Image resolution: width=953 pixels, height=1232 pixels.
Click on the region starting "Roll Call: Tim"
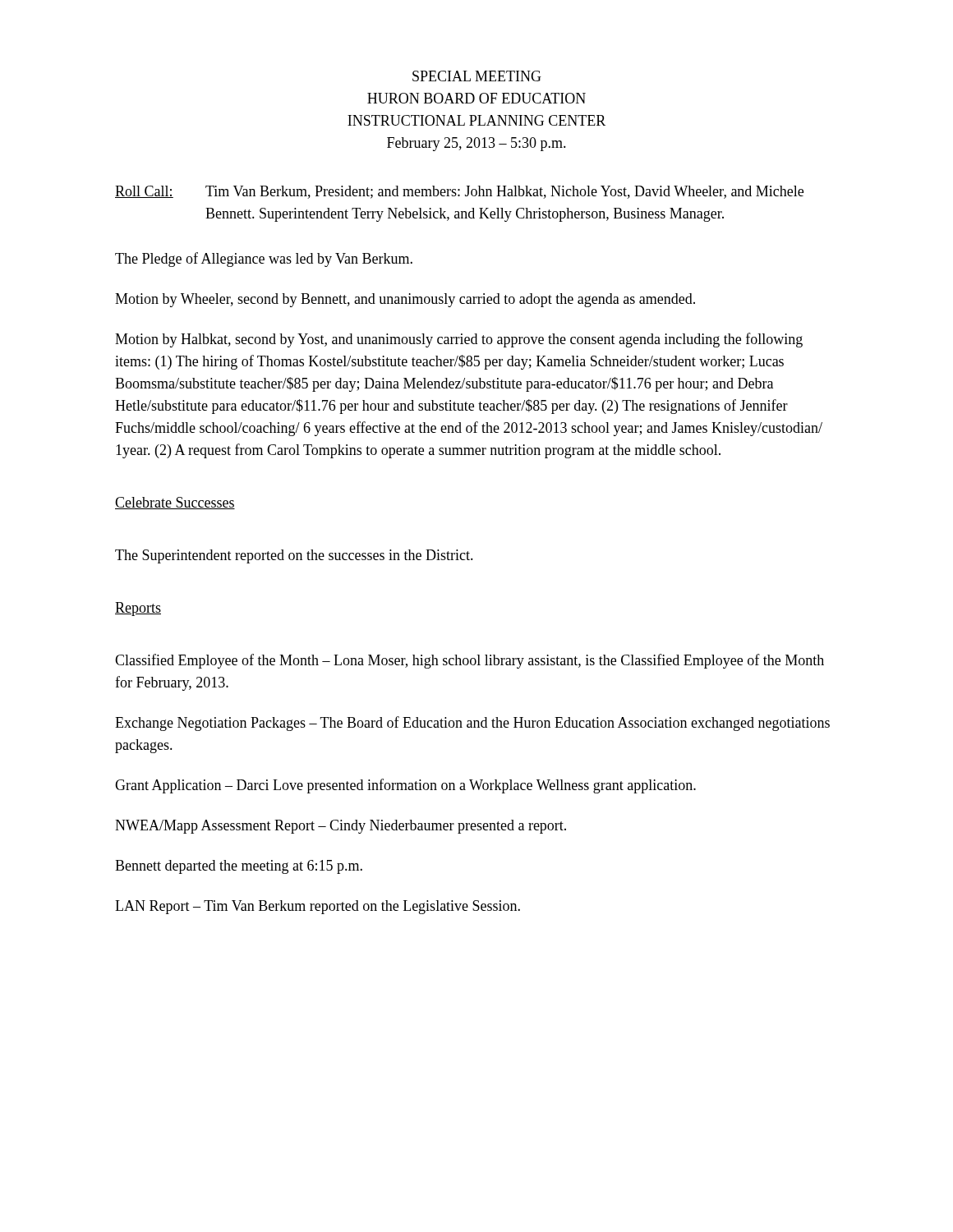click(x=476, y=203)
